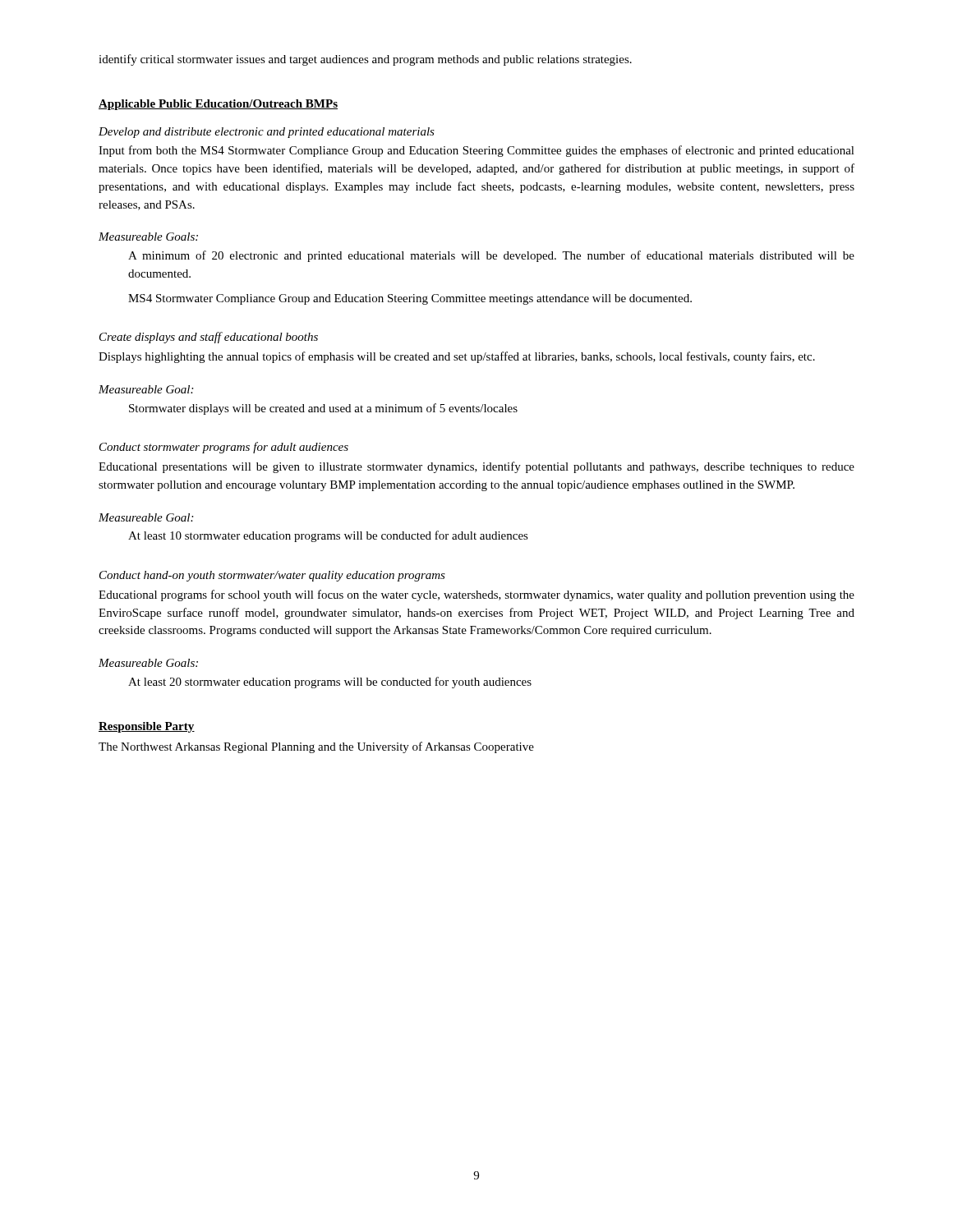953x1232 pixels.
Task: Locate the text that says "Conduct hand-on youth stormwater/water quality education programs"
Action: click(x=272, y=576)
